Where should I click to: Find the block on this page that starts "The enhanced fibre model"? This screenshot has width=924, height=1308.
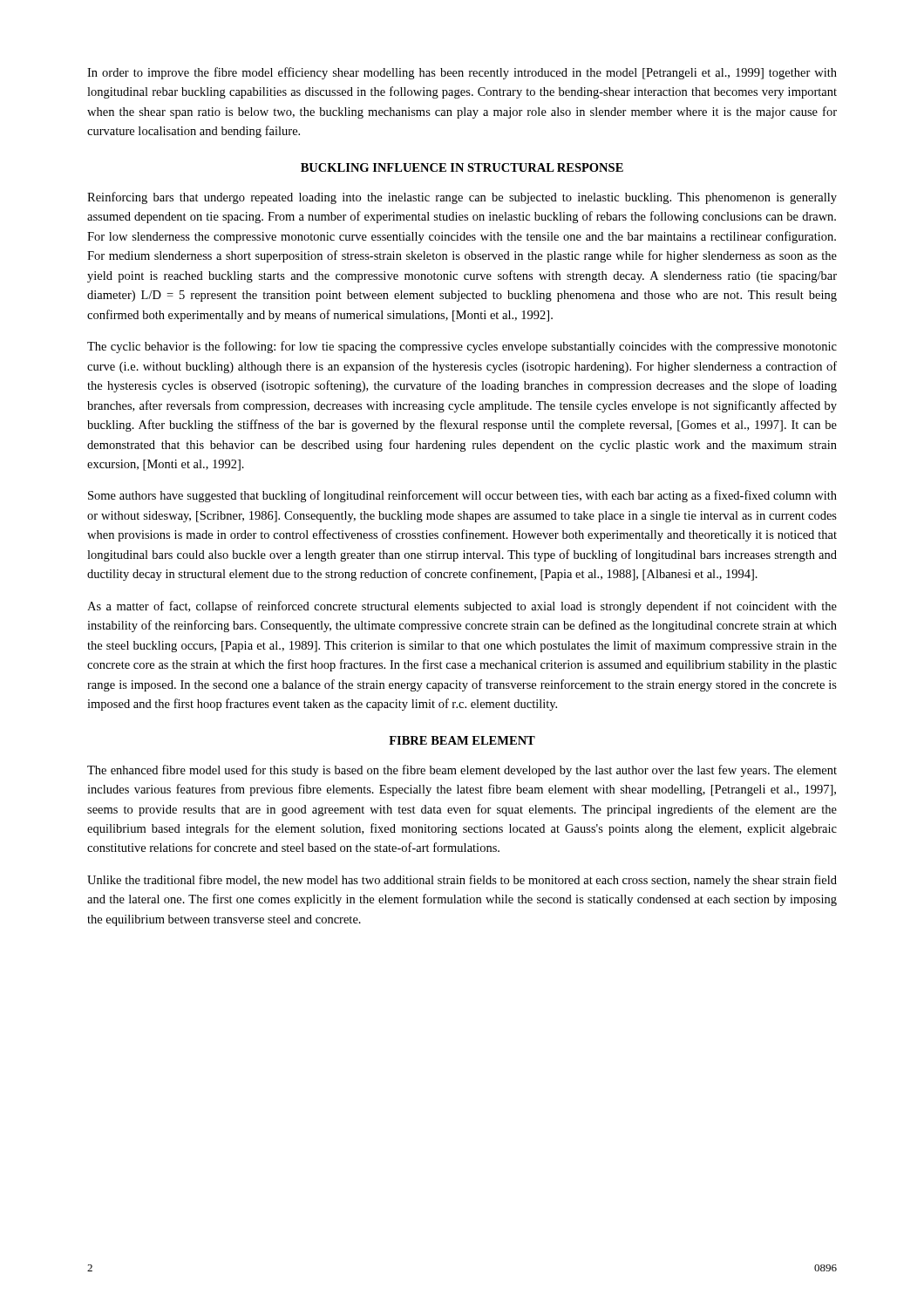click(462, 809)
